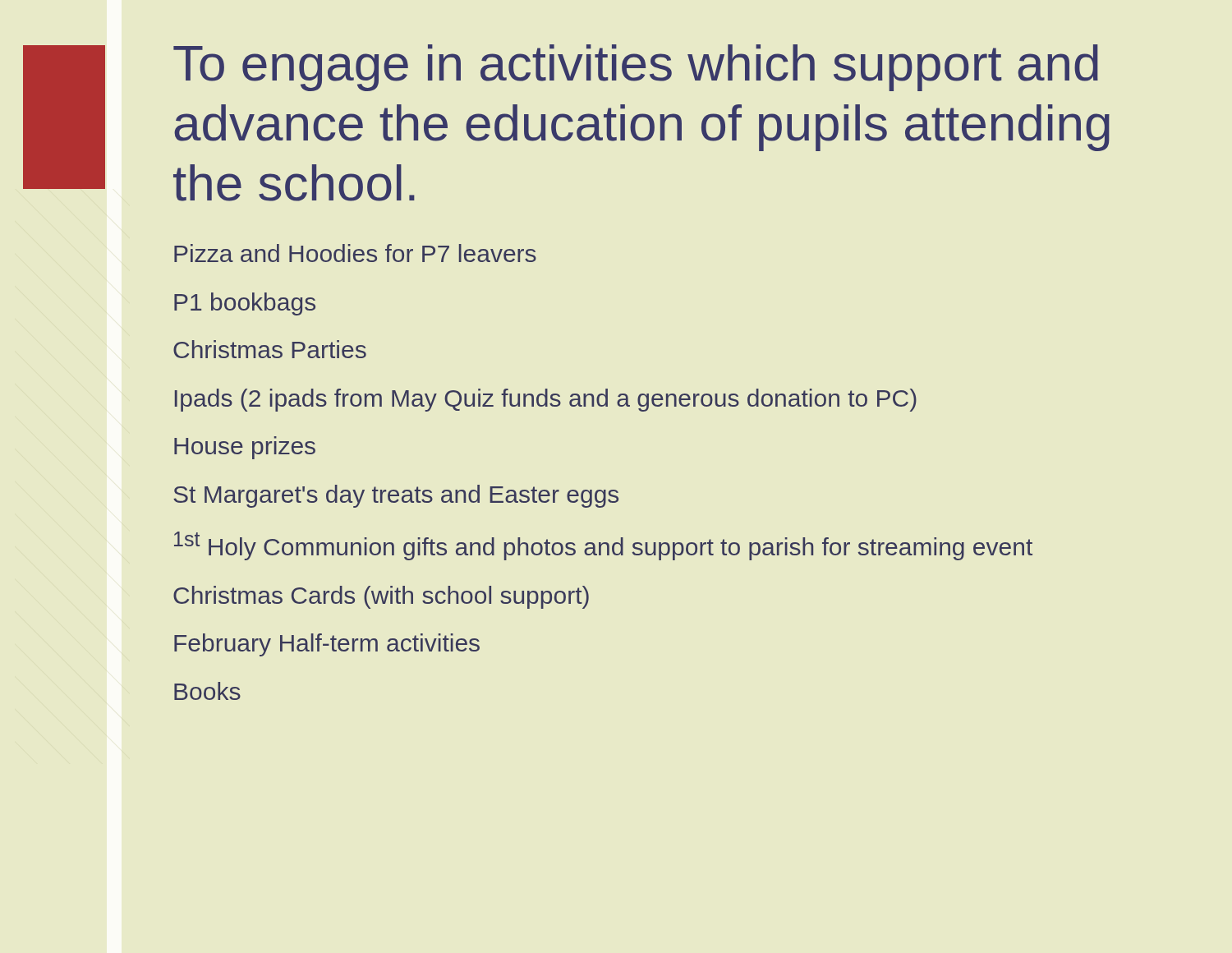Select the text starting "1st Holy Communion gifts and photos and support"

(603, 545)
